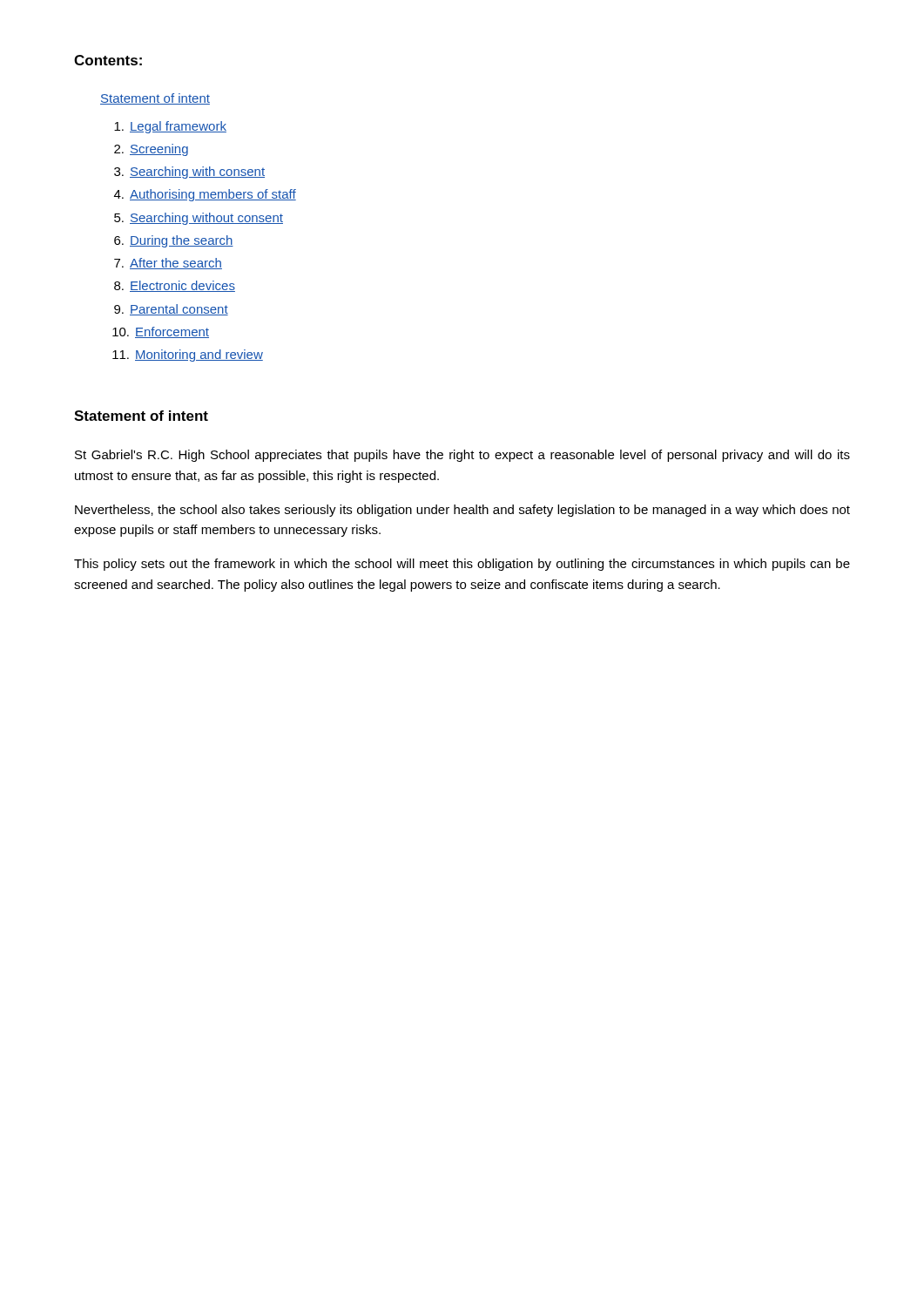Select the list item that says "6. During the search"
Viewport: 924px width, 1307px height.
[x=167, y=240]
